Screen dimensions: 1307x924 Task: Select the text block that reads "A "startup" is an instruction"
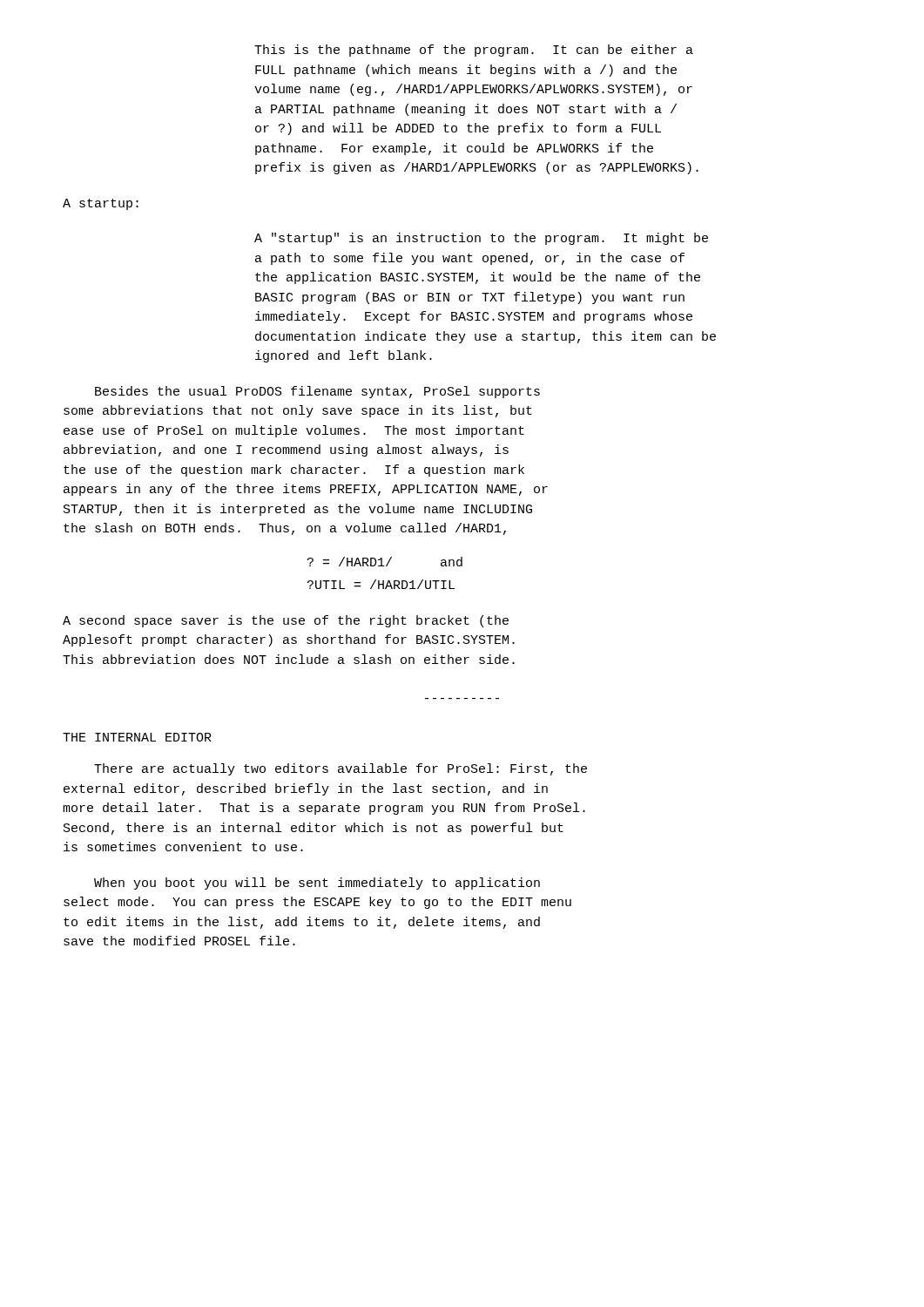558,299
